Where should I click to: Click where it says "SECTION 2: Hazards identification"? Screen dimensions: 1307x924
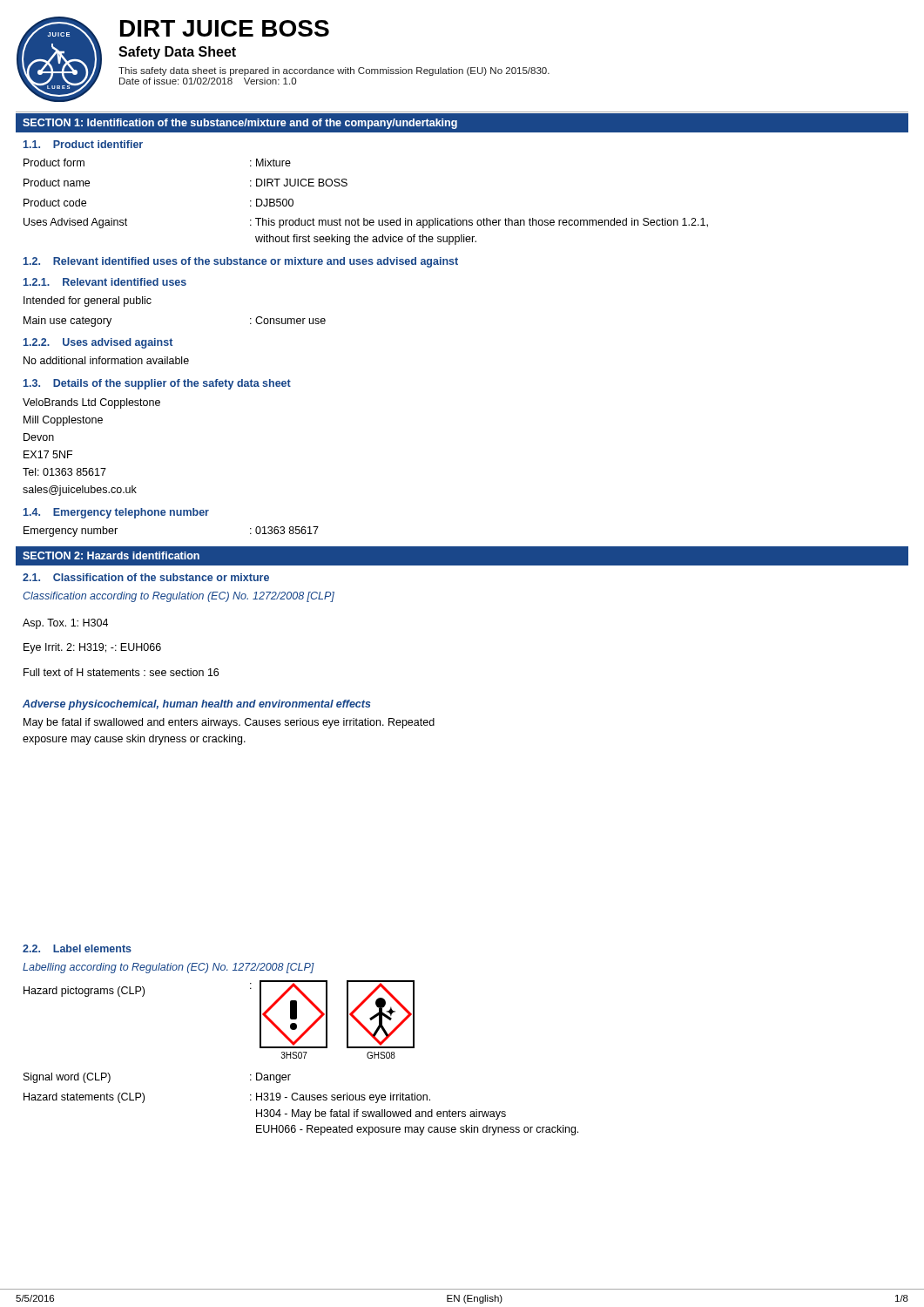pos(111,556)
